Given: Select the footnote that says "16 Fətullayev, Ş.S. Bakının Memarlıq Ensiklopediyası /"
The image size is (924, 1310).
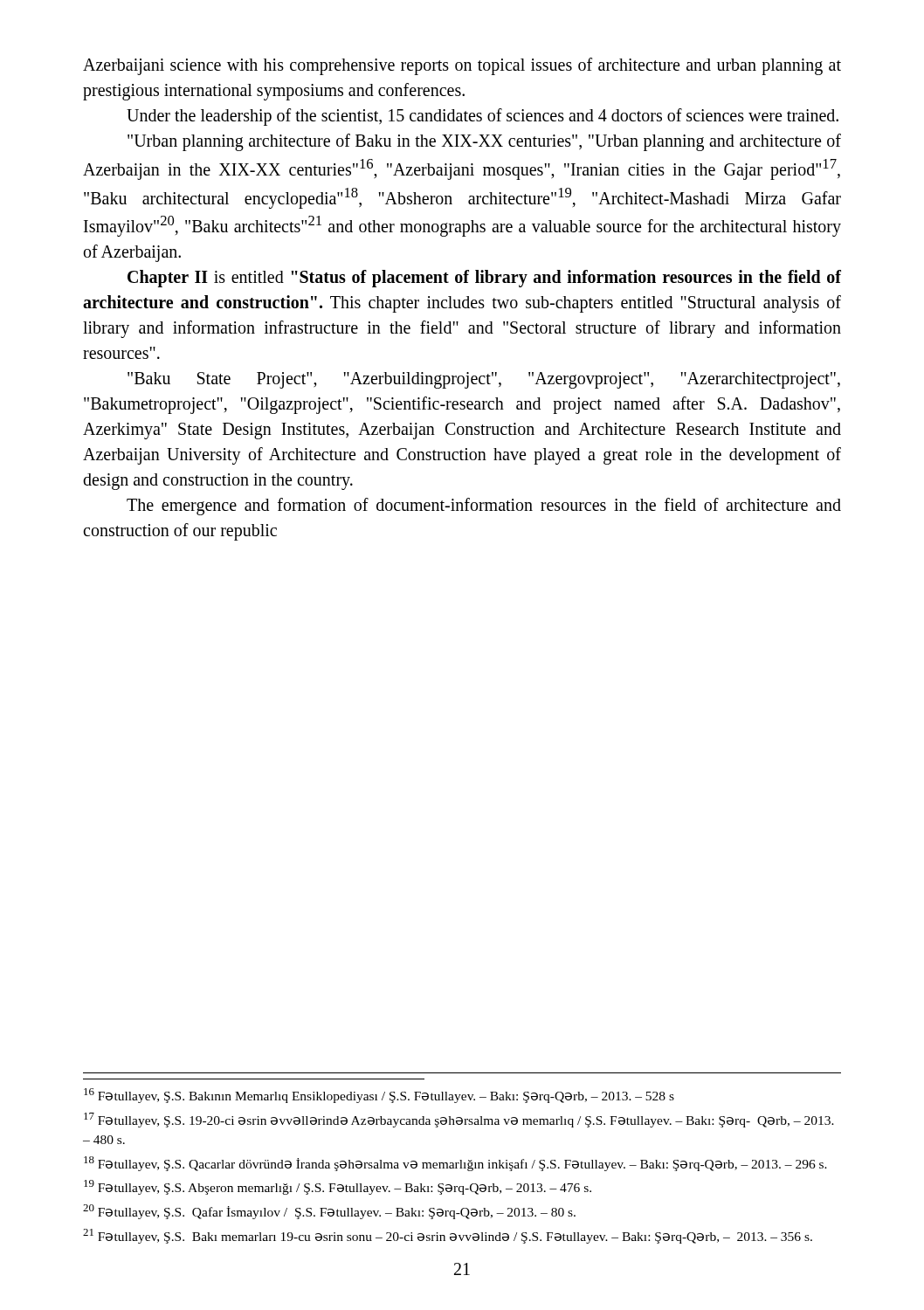Looking at the screenshot, I should pyautogui.click(x=379, y=1094).
